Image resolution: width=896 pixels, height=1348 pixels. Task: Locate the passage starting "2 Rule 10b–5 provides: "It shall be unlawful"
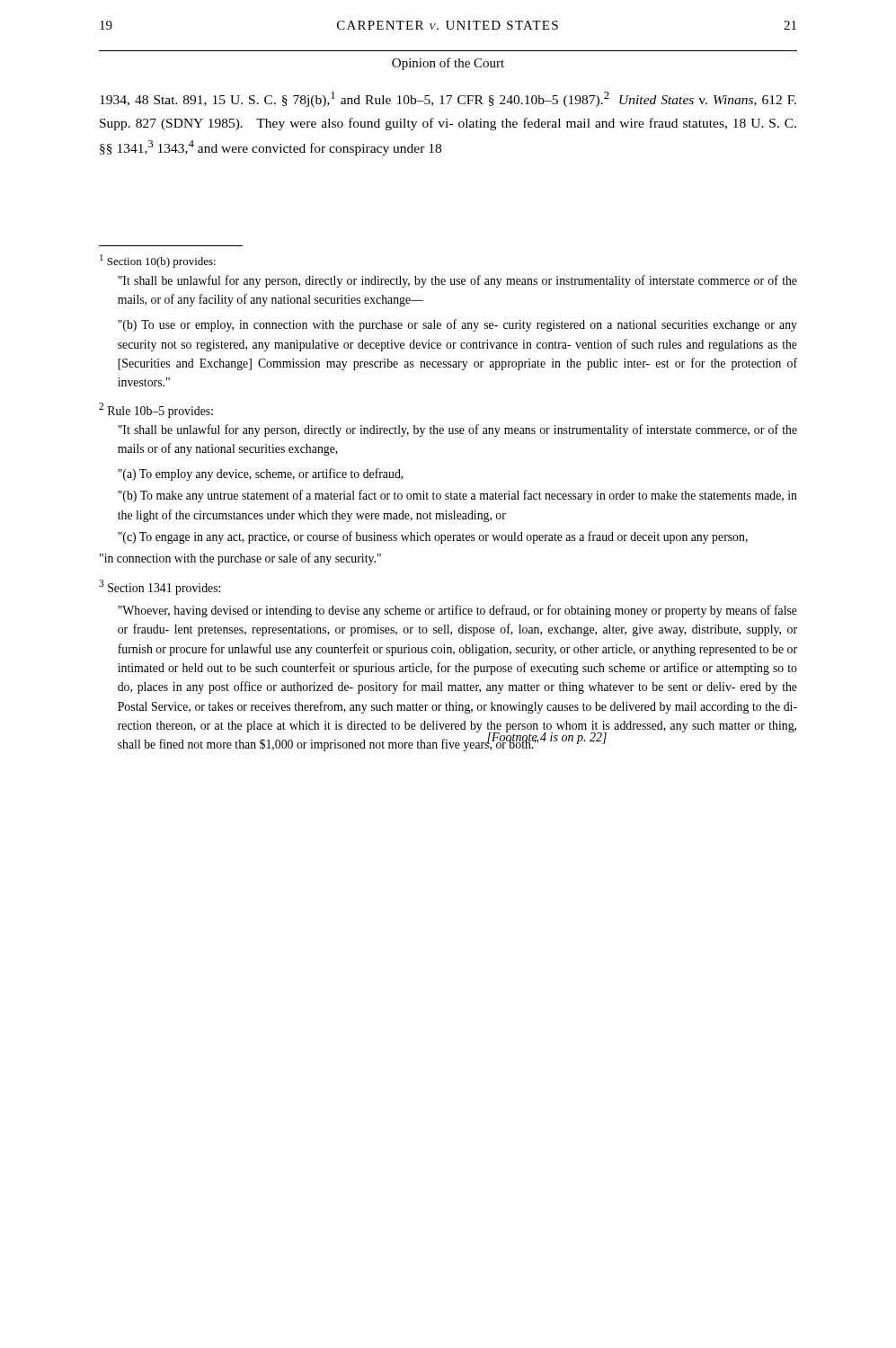448,430
